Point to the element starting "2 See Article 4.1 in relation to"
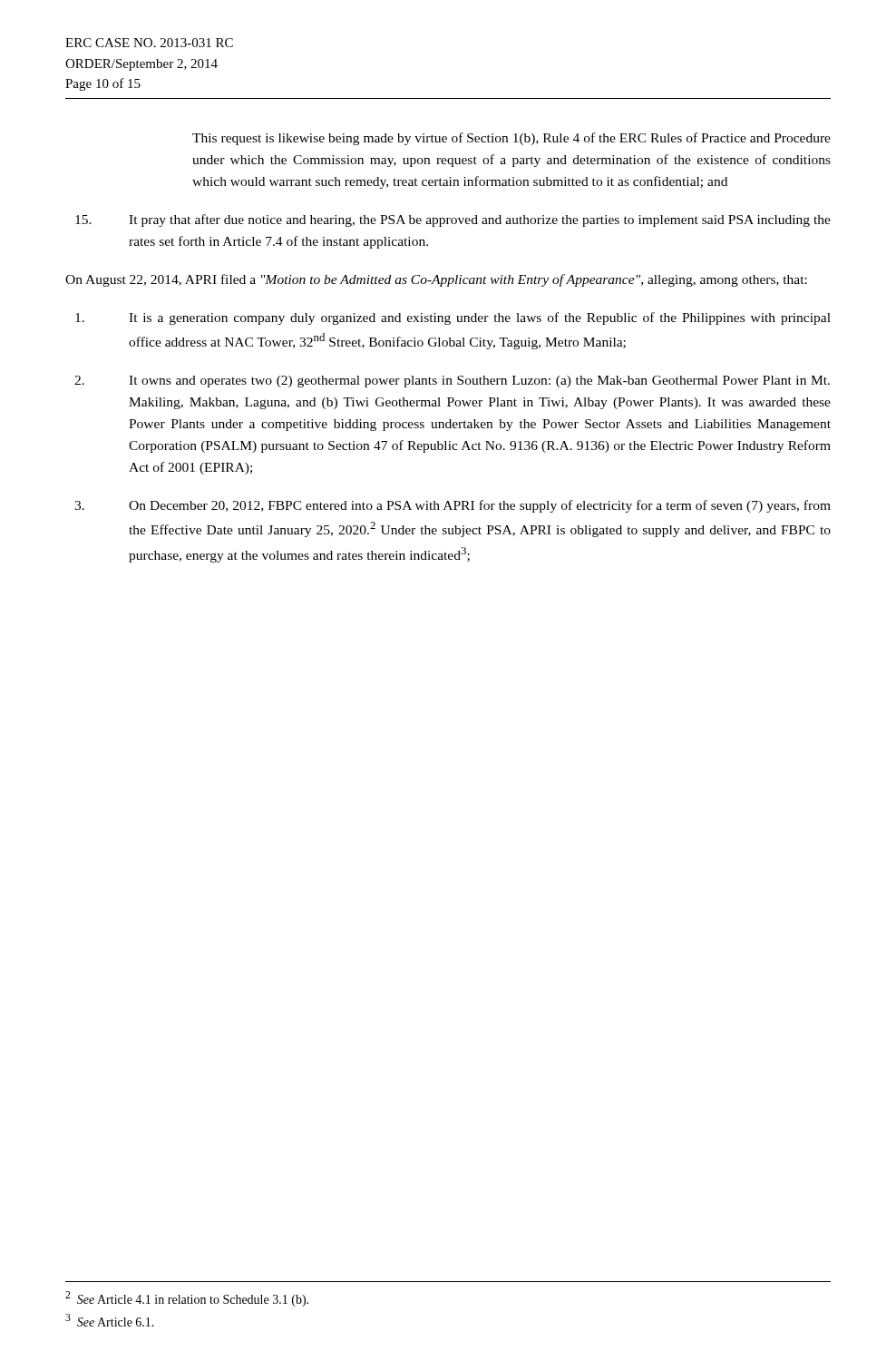The image size is (896, 1361). pos(187,1298)
